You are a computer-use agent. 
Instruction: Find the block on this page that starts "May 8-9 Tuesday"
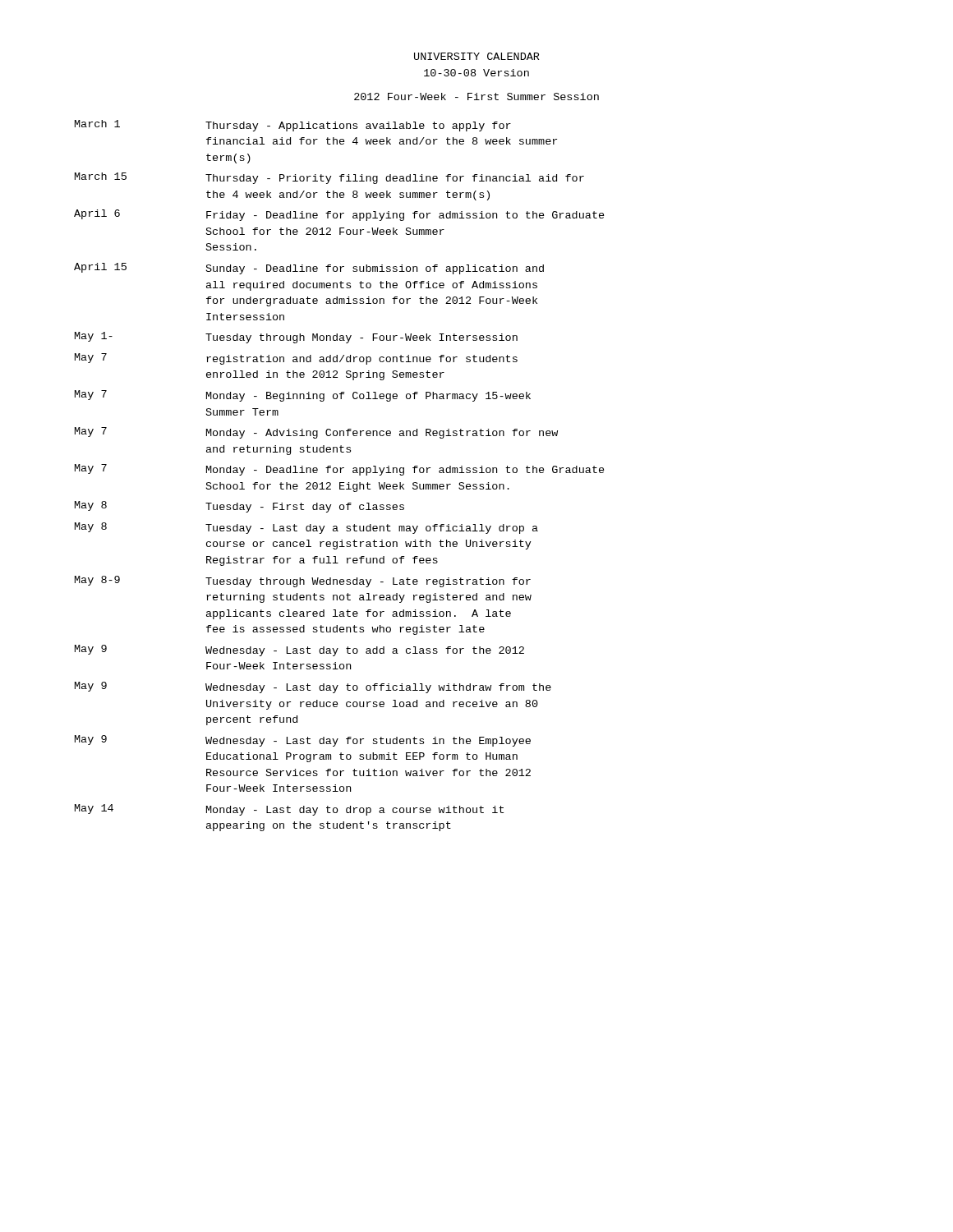coord(481,606)
